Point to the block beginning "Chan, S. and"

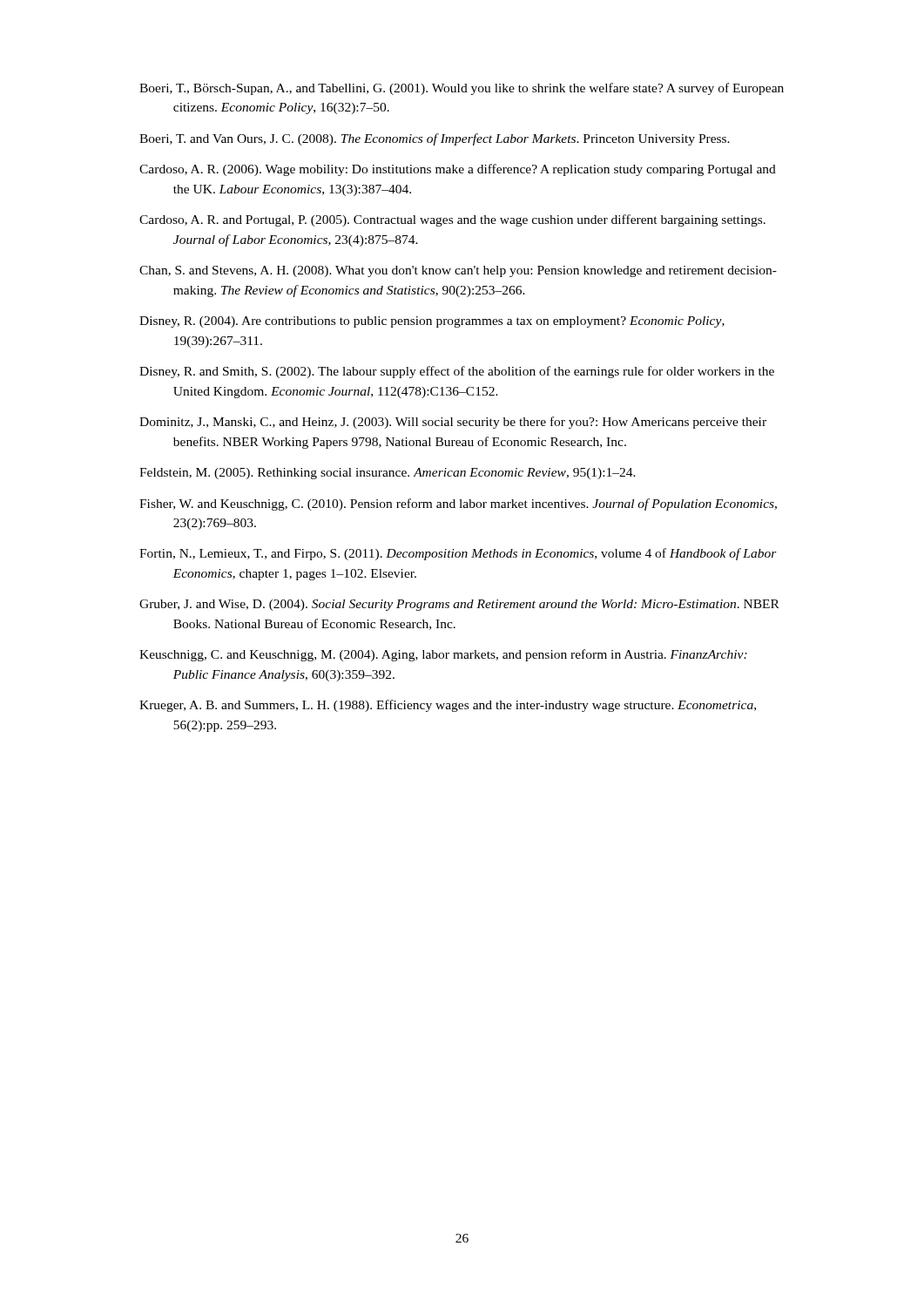pos(458,280)
